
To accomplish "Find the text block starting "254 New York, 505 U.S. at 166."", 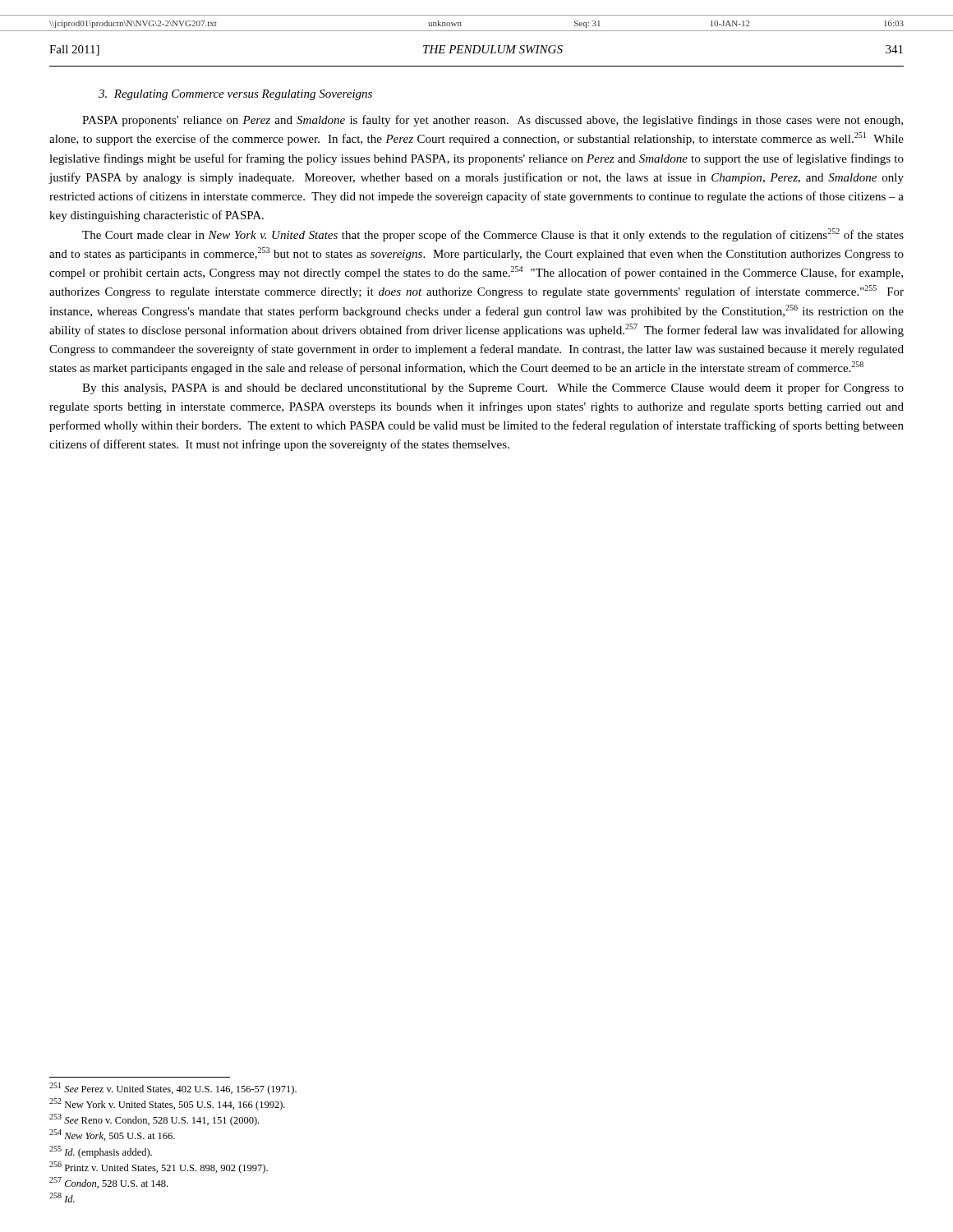I will [x=112, y=1135].
